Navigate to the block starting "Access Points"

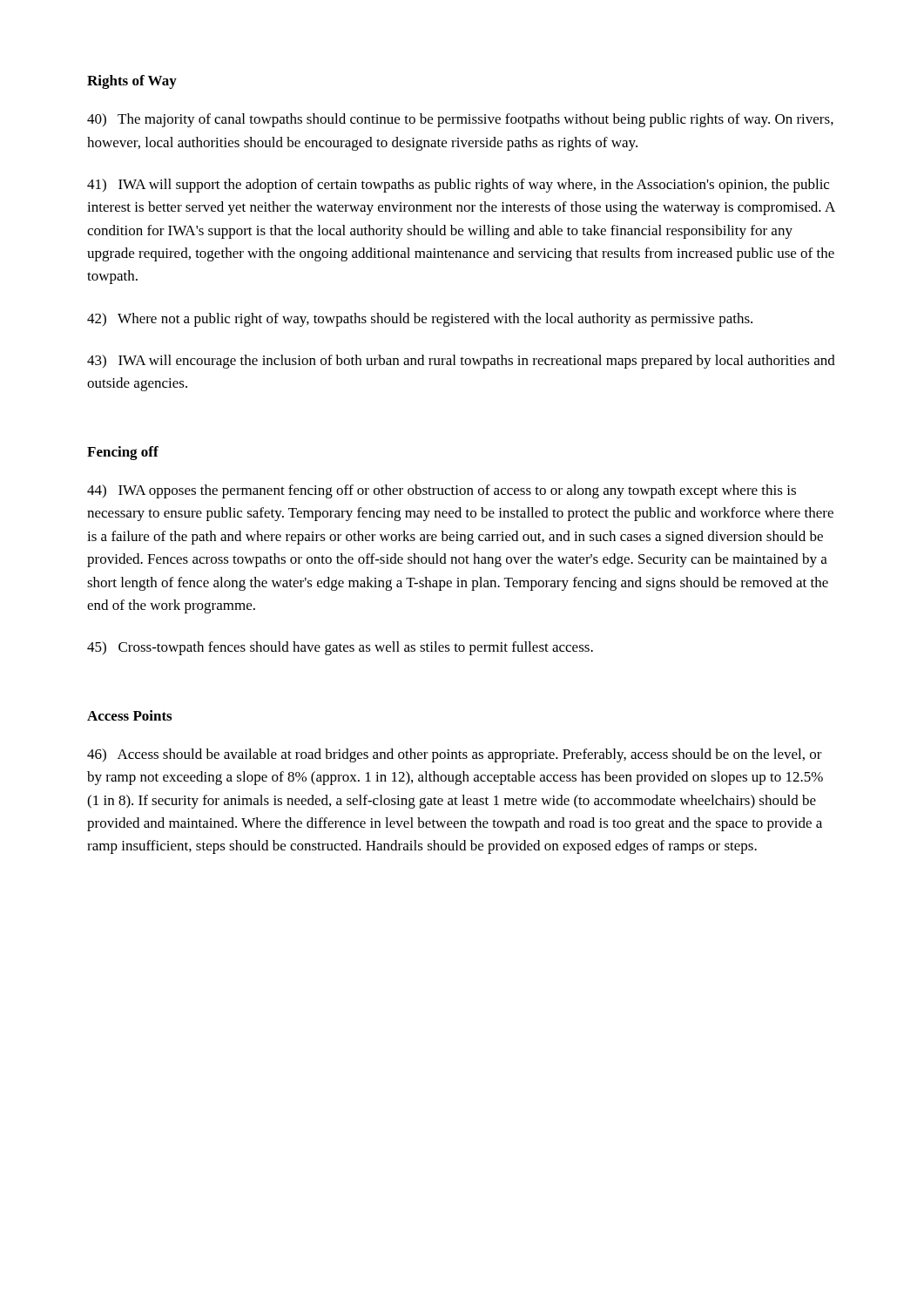click(130, 715)
